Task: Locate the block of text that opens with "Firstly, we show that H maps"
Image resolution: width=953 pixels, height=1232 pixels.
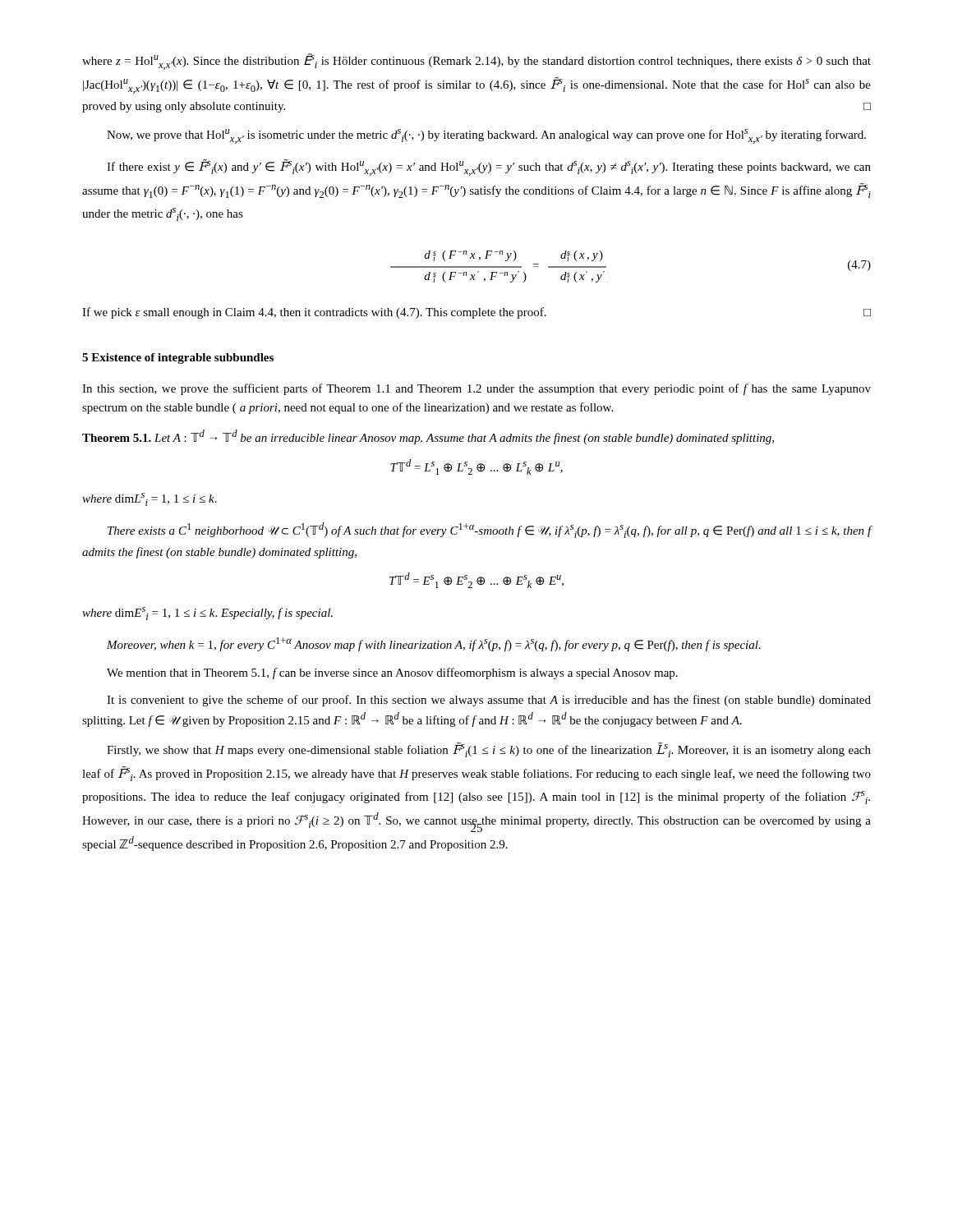Action: (476, 796)
